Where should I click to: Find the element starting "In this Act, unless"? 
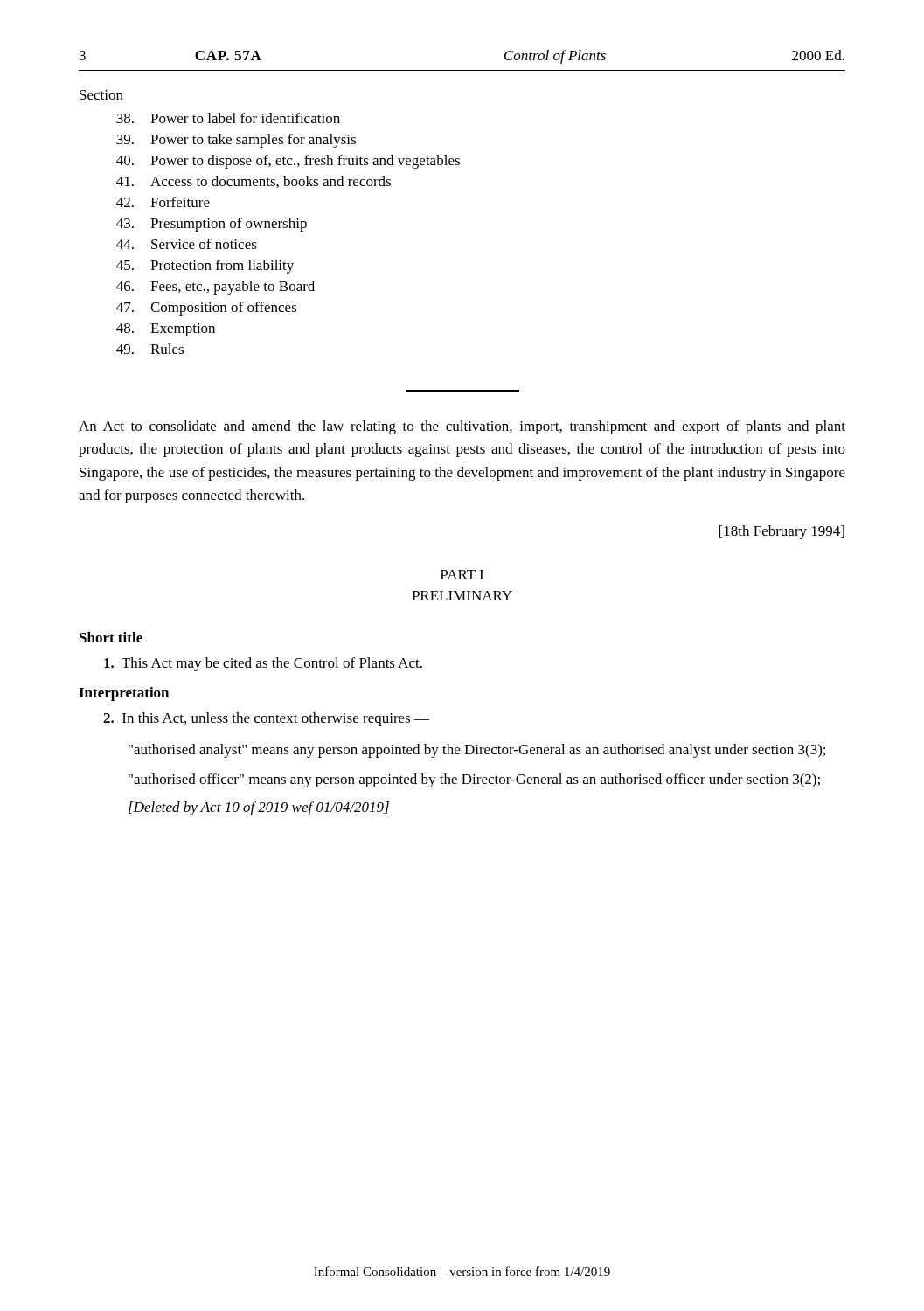266,718
